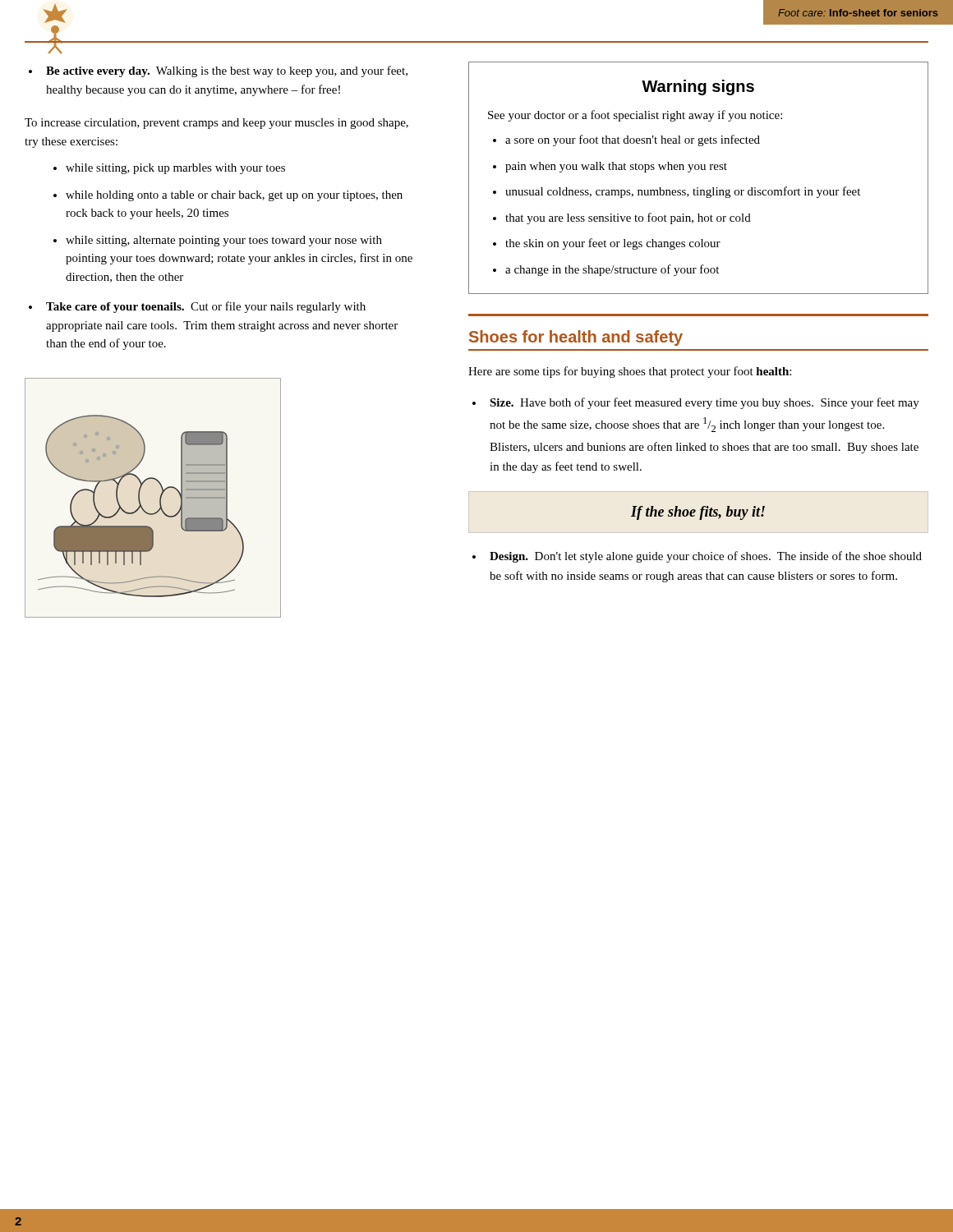The height and width of the screenshot is (1232, 953).
Task: Click on the list item that reads "the skin on your feet or legs changes"
Action: pos(613,243)
